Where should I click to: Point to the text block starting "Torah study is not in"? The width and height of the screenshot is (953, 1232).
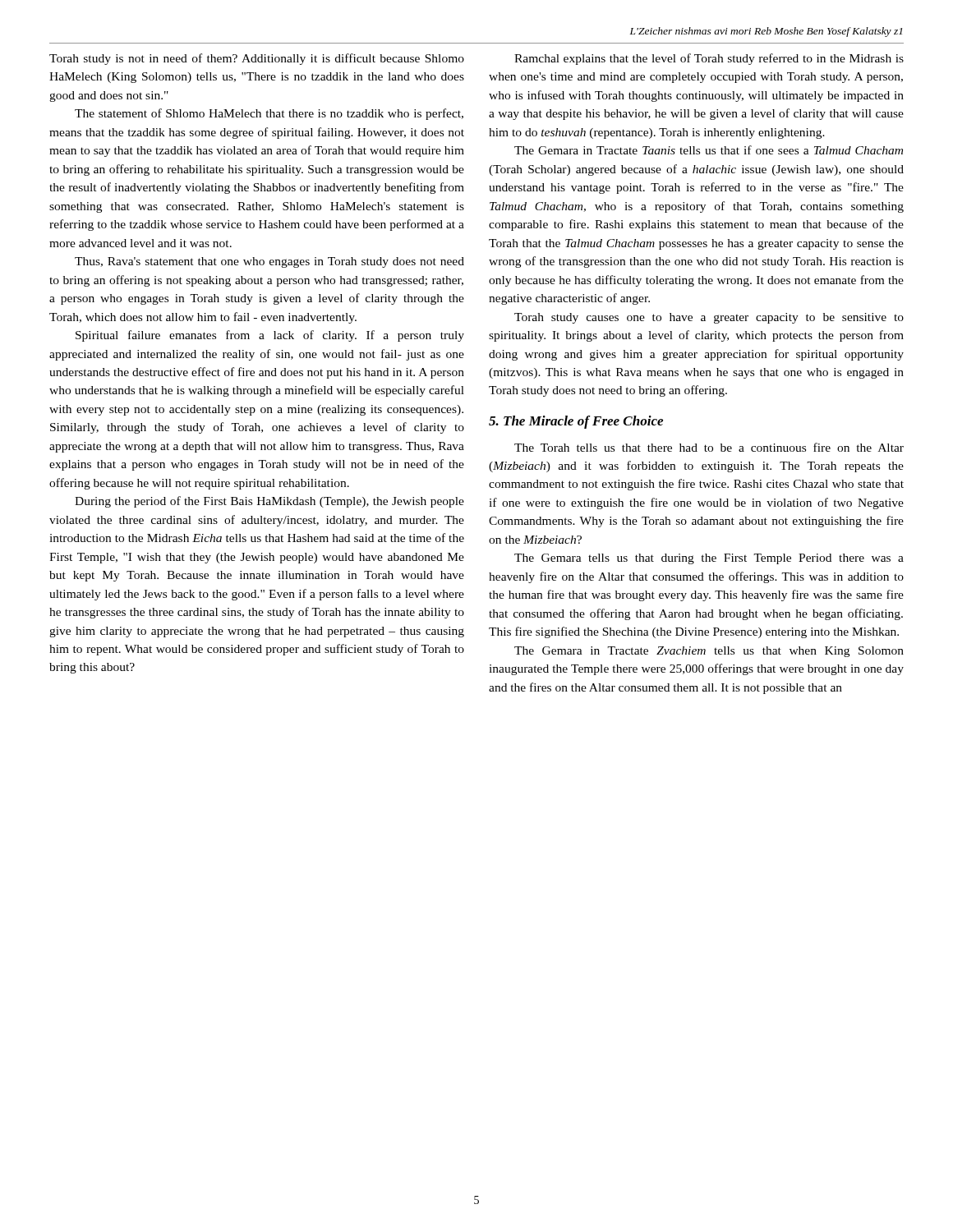257,77
